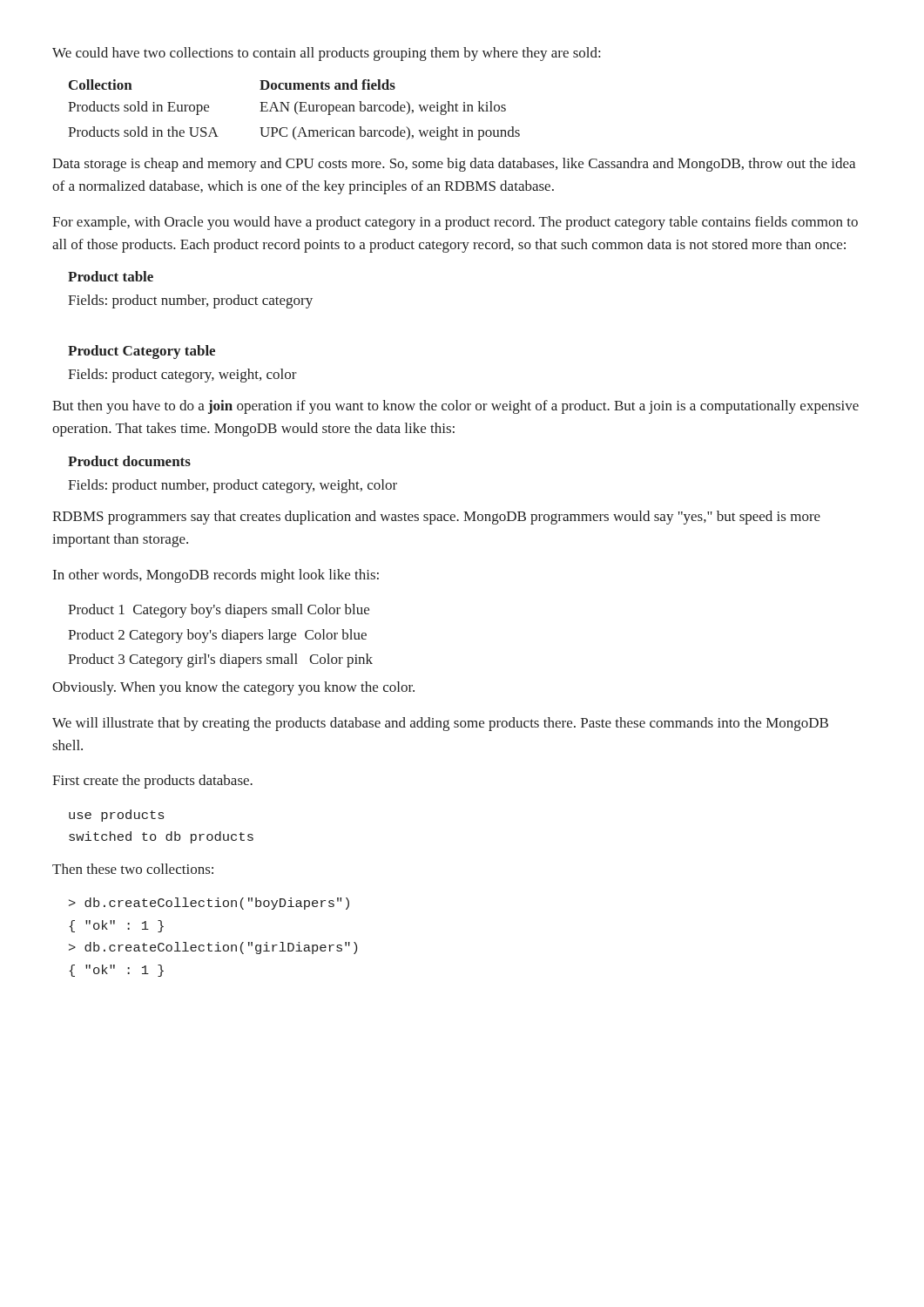Click on the text block with the text "Obviously. When you know the"
The width and height of the screenshot is (924, 1307).
coord(234,687)
